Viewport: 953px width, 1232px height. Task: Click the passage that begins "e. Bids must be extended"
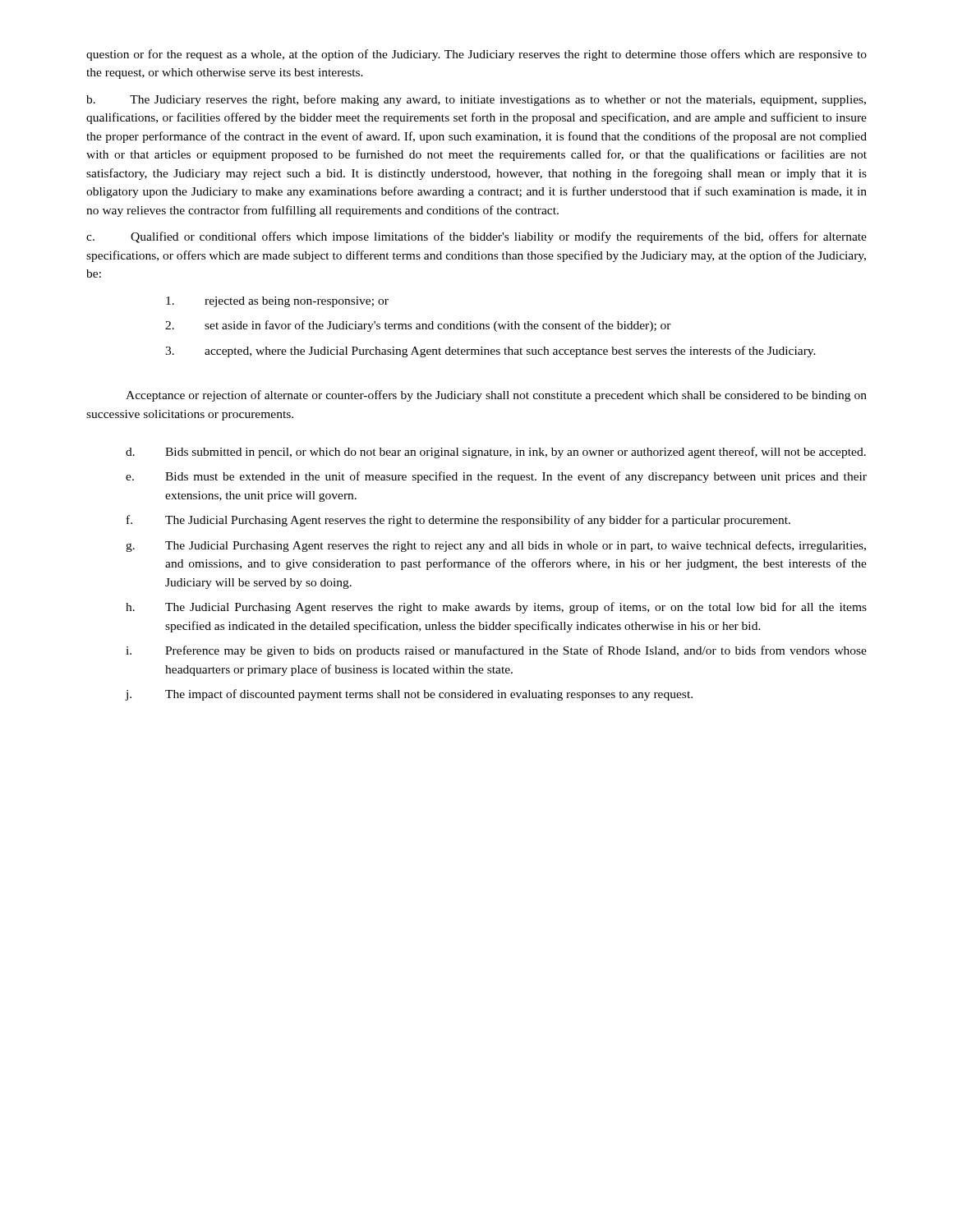click(496, 486)
